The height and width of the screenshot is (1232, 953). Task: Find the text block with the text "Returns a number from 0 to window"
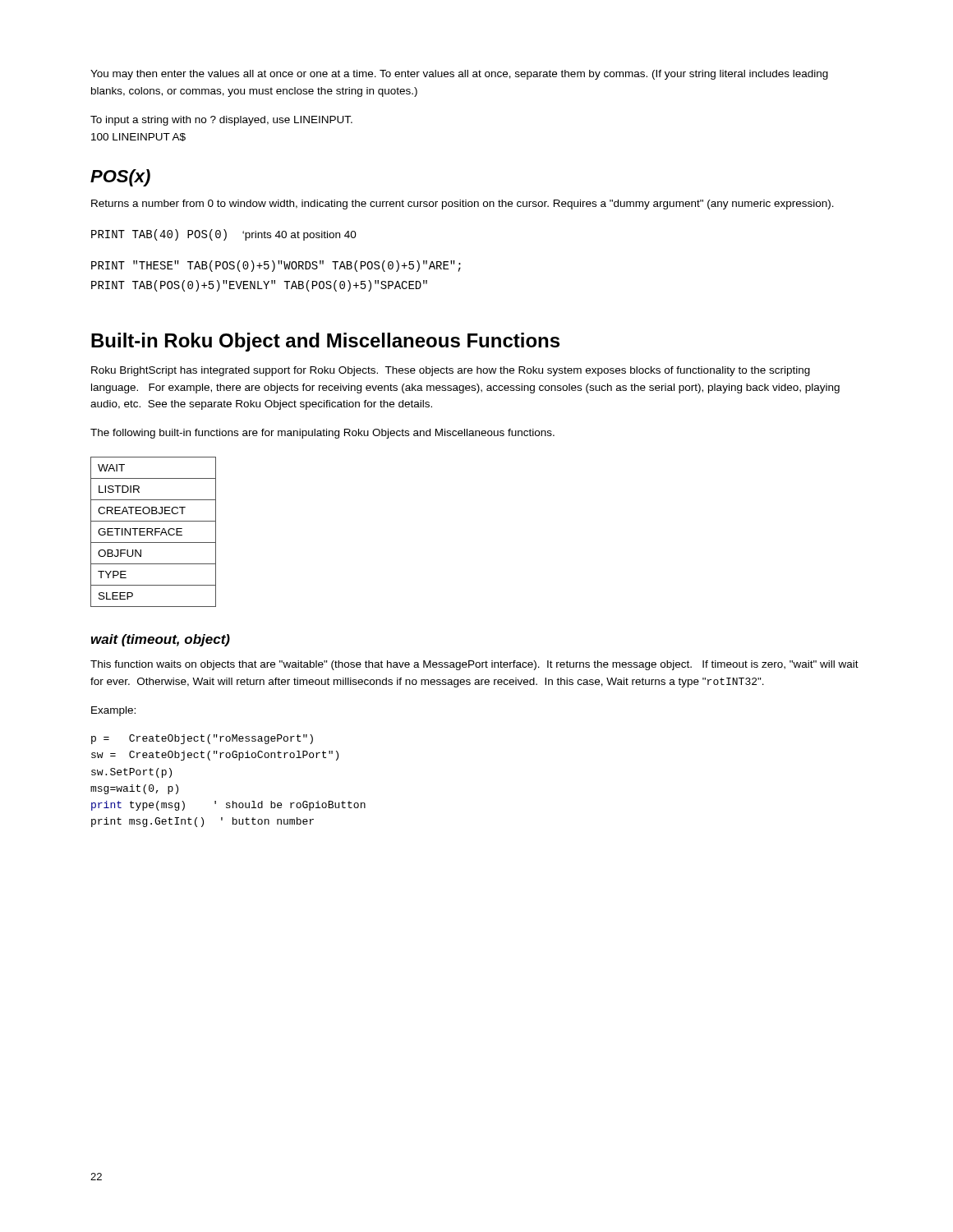pyautogui.click(x=462, y=203)
